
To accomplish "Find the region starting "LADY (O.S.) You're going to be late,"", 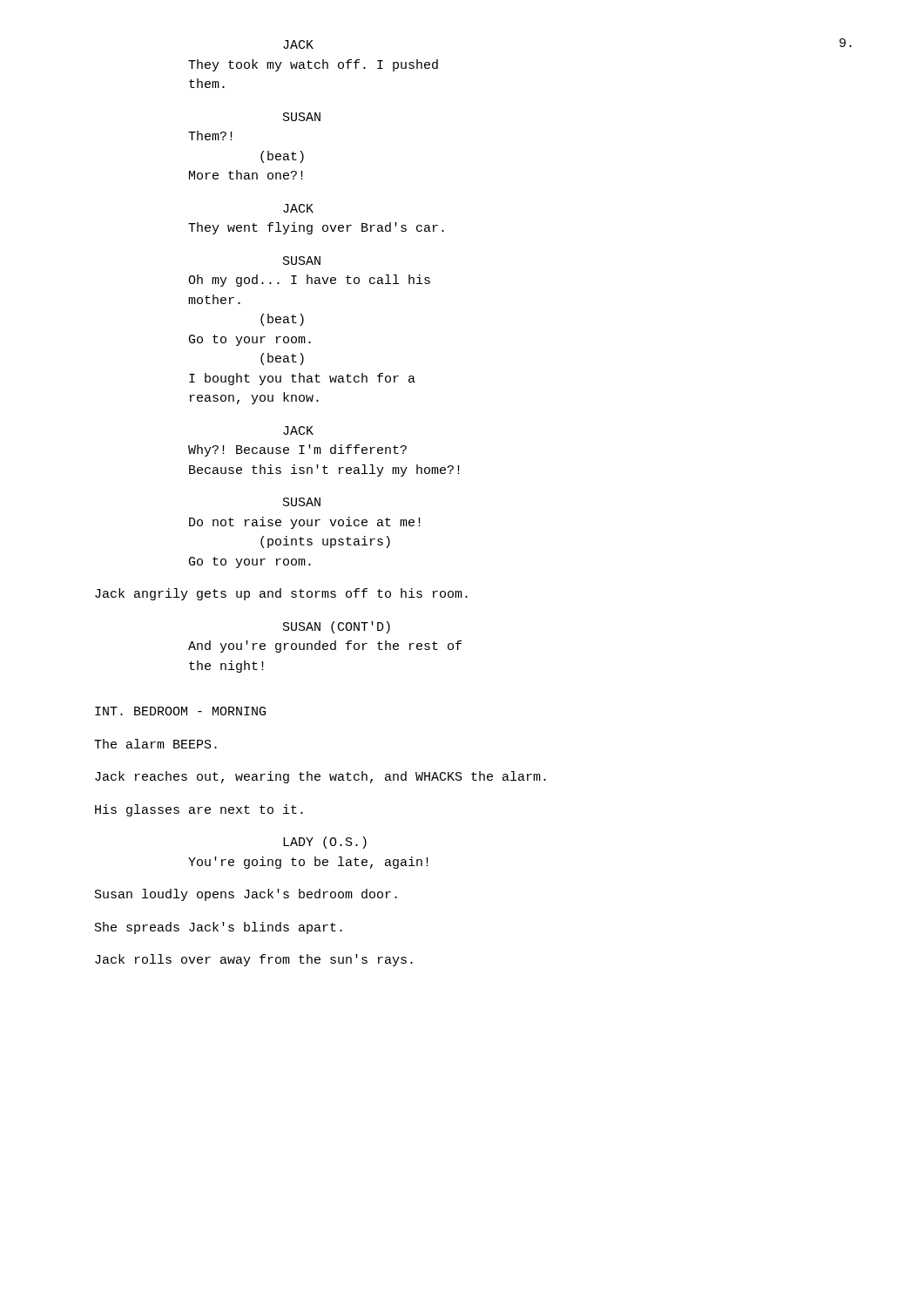I will [x=310, y=853].
